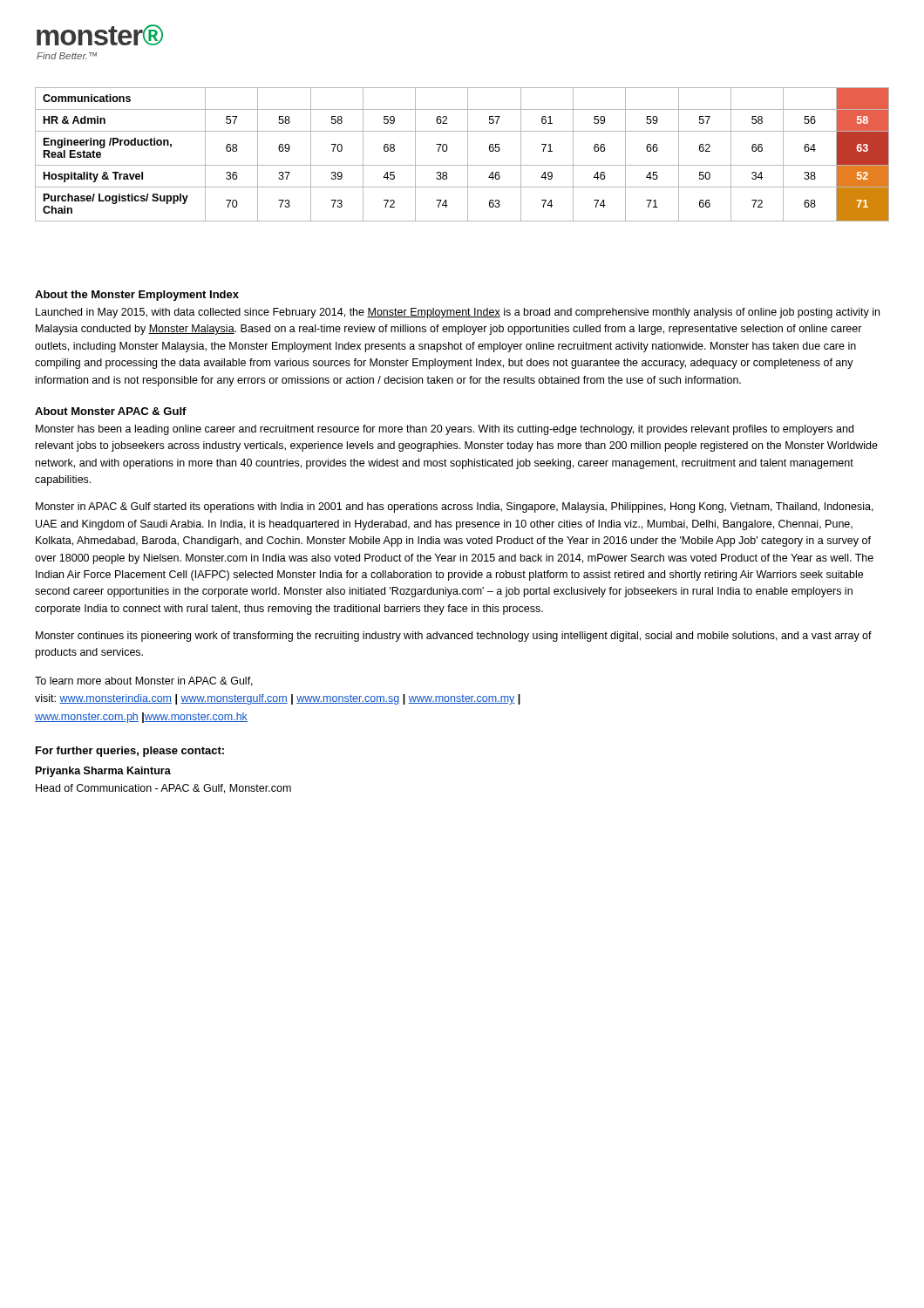This screenshot has width=924, height=1308.
Task: Find a logo
Action: [x=99, y=40]
